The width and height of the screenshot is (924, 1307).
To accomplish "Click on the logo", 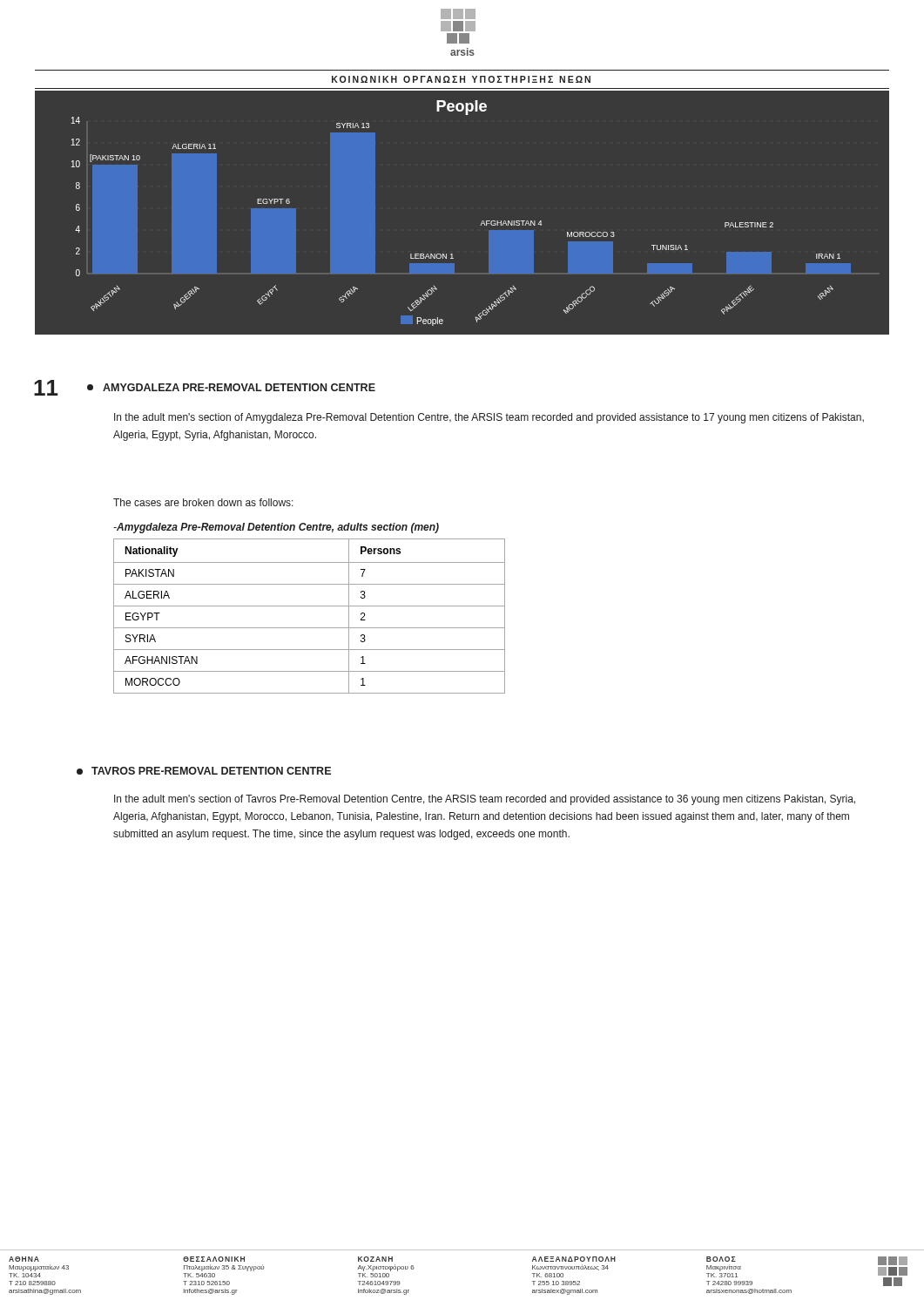I will click(x=462, y=38).
